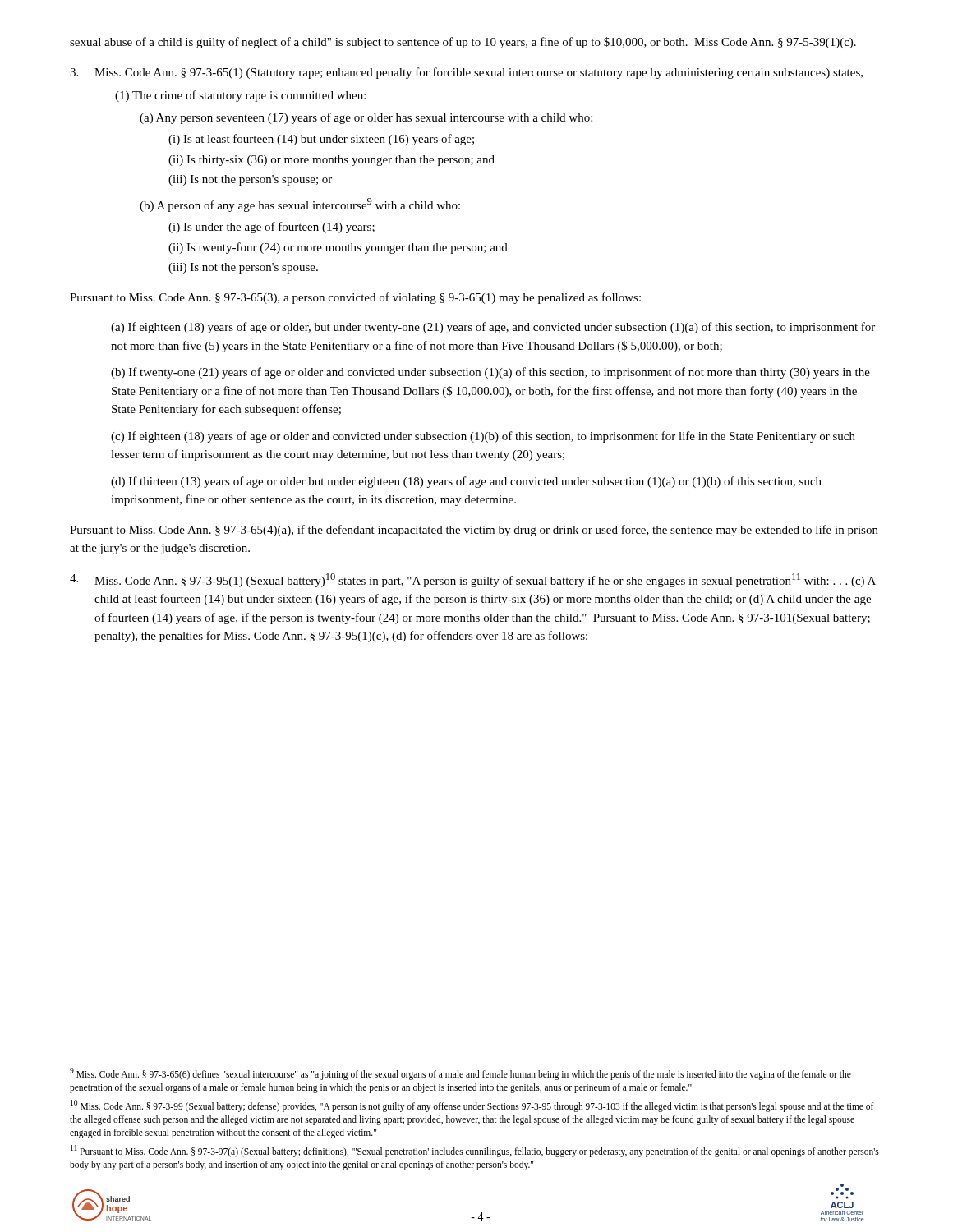Image resolution: width=953 pixels, height=1232 pixels.
Task: Point to the block starting "(ii) Is twenty-four (24) or"
Action: point(338,247)
